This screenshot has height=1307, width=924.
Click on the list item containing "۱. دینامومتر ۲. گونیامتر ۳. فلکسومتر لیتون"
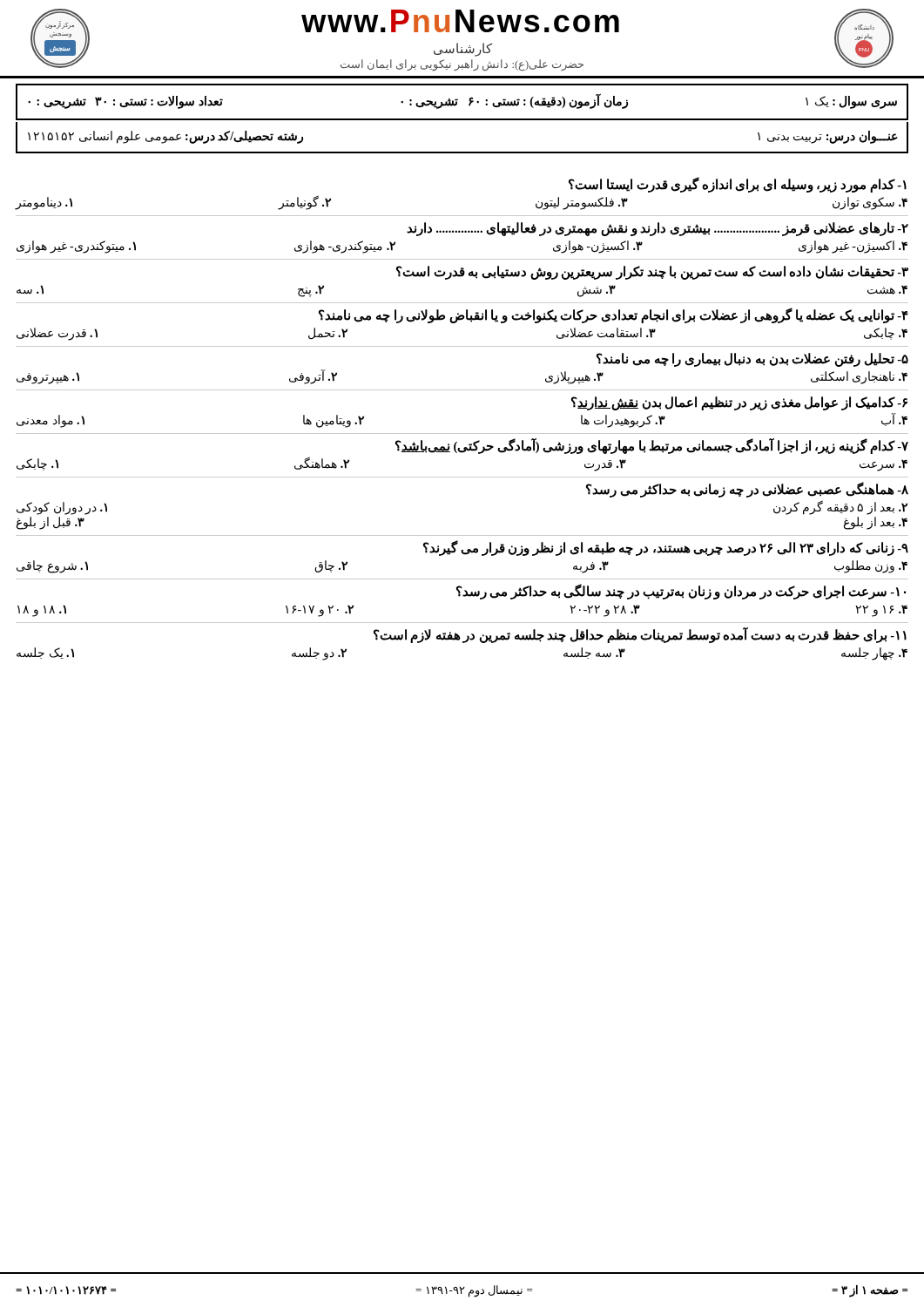coord(879,202)
